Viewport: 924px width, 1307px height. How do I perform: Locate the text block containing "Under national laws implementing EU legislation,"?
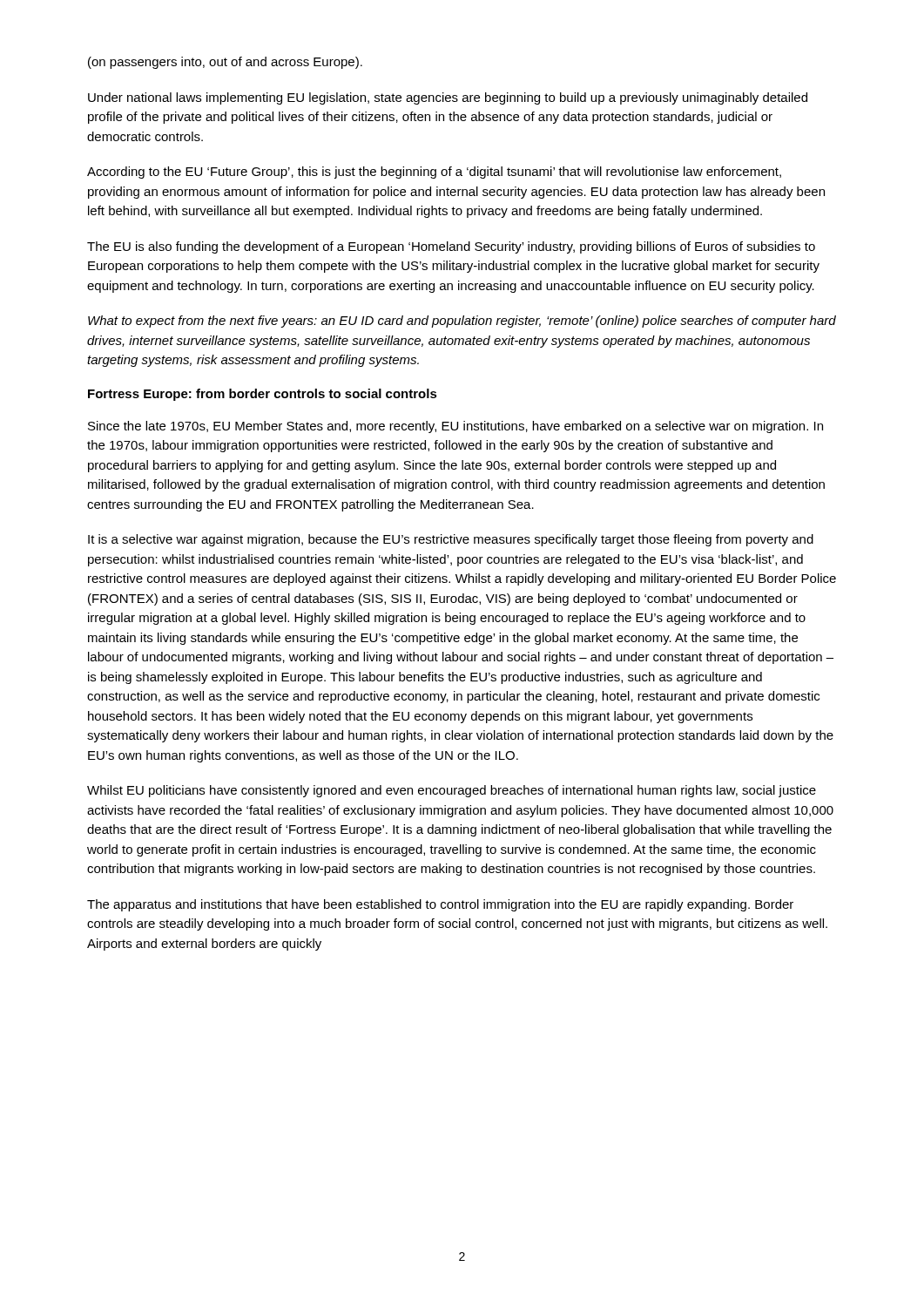point(448,116)
